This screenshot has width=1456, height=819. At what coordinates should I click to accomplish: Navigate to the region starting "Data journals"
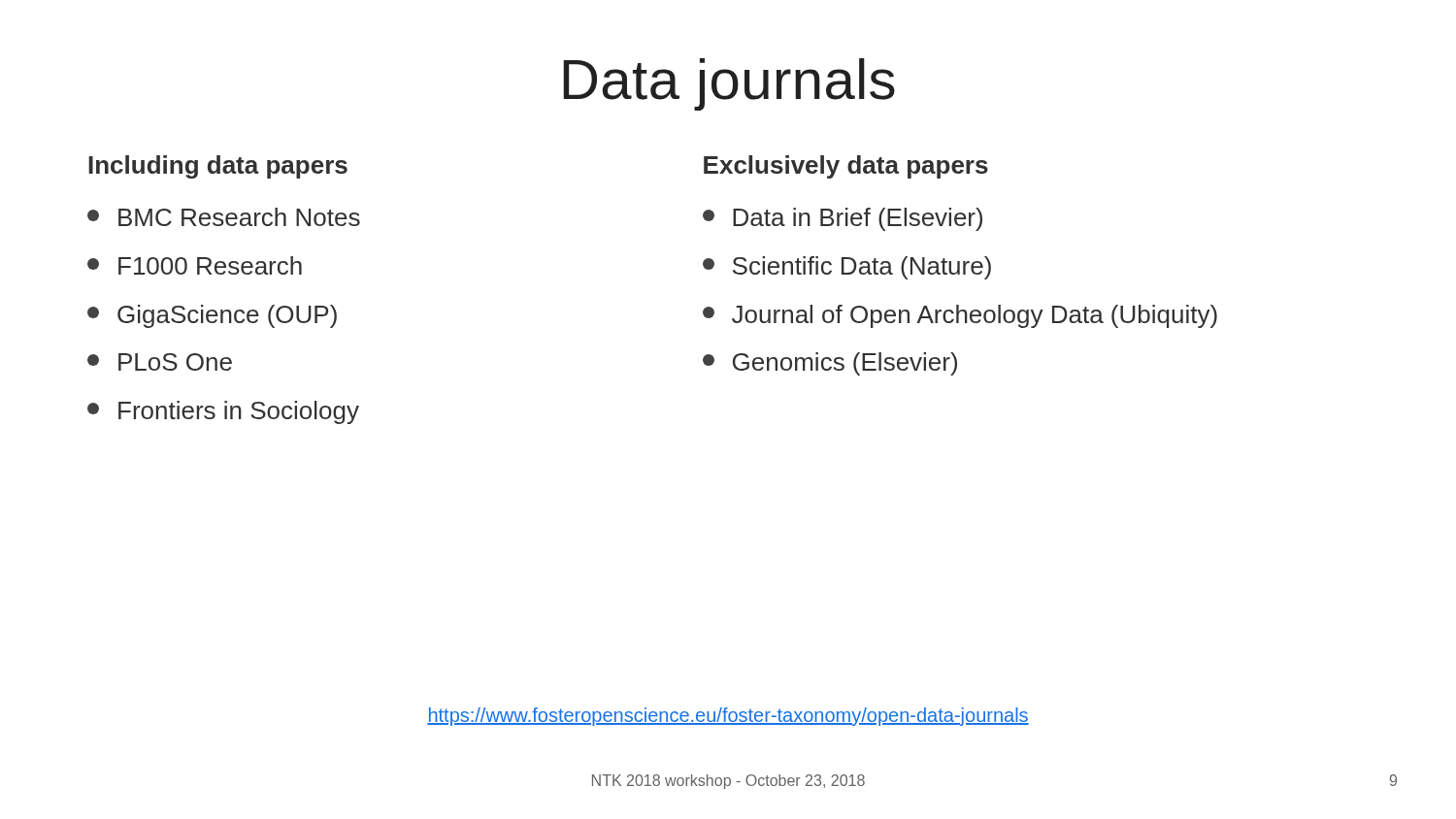coord(728,79)
